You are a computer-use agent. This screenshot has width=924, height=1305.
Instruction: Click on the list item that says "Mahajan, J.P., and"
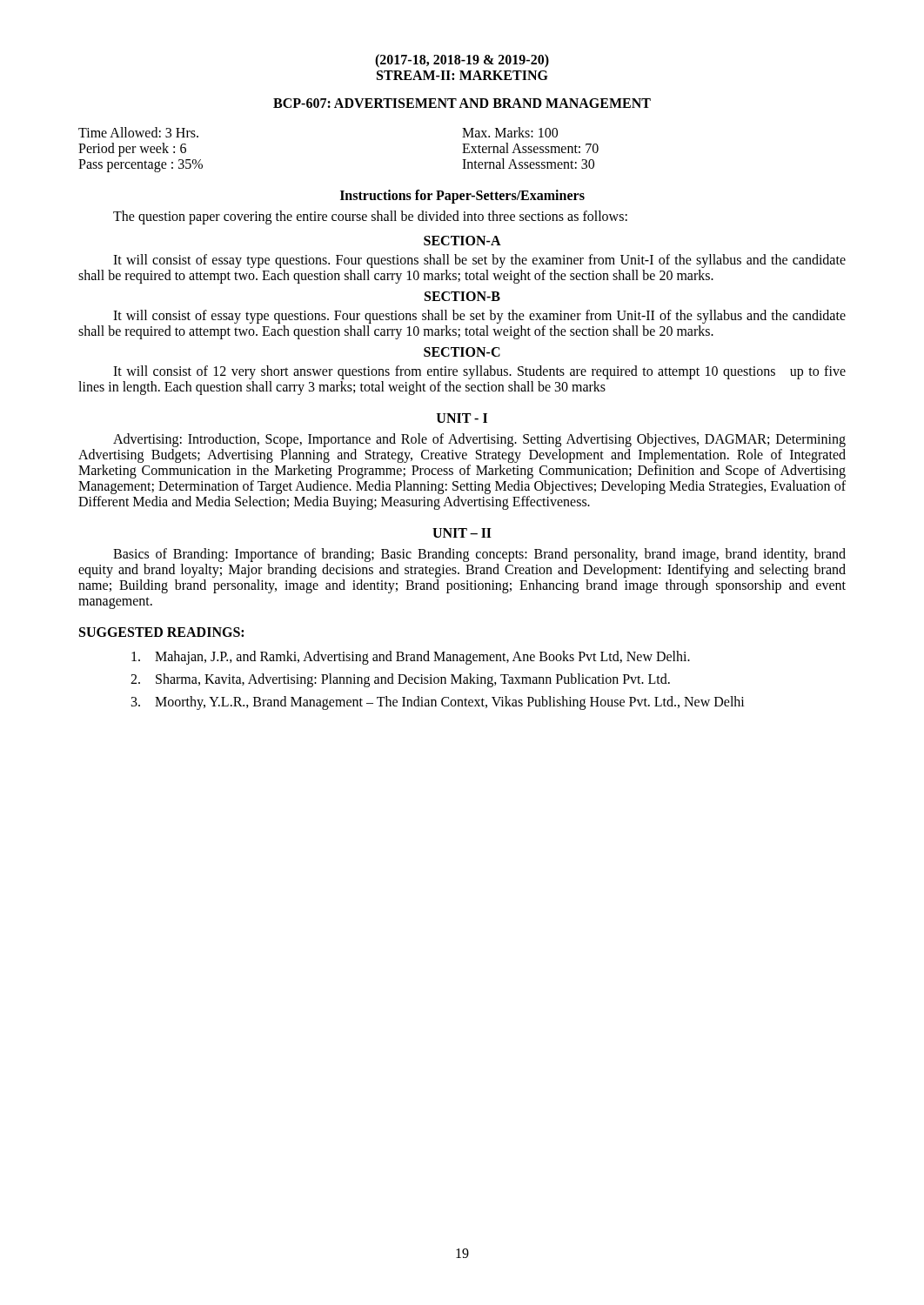[488, 657]
